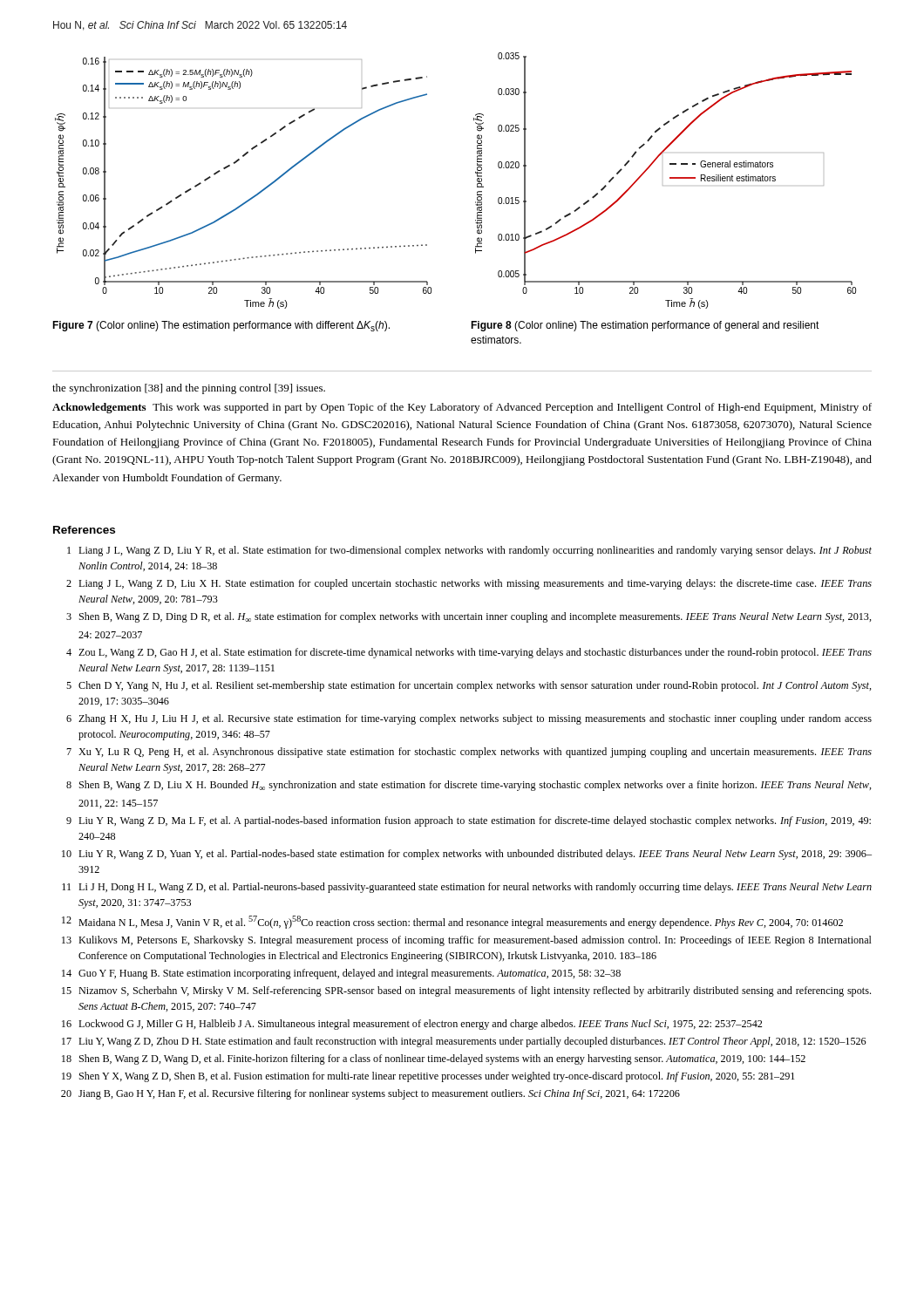The width and height of the screenshot is (924, 1308).
Task: Locate the block starting "18 Shen B, Wang Z D, Wang D,"
Action: (429, 1059)
